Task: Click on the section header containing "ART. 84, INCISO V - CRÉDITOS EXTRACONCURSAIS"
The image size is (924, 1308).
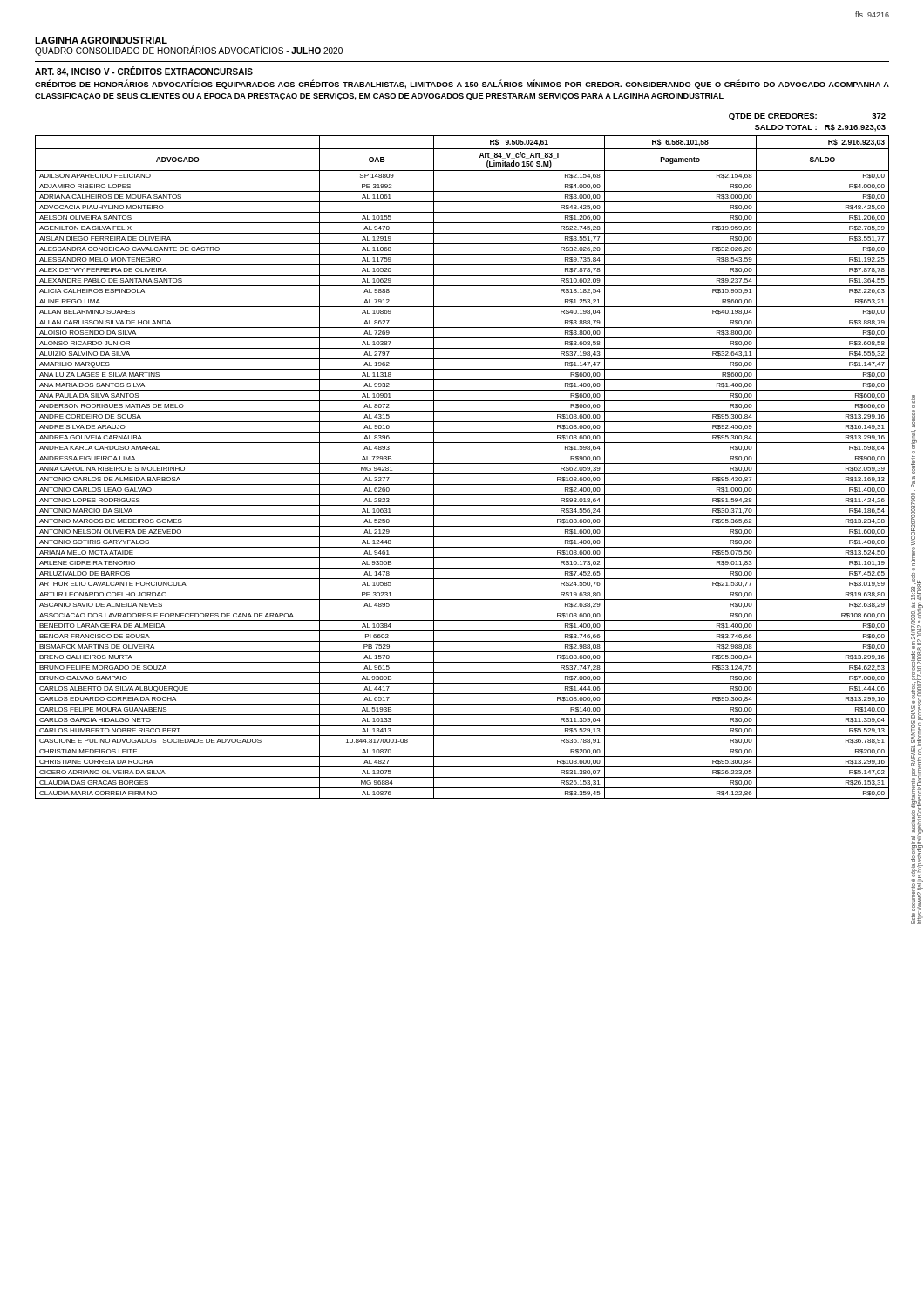Action: click(x=144, y=72)
